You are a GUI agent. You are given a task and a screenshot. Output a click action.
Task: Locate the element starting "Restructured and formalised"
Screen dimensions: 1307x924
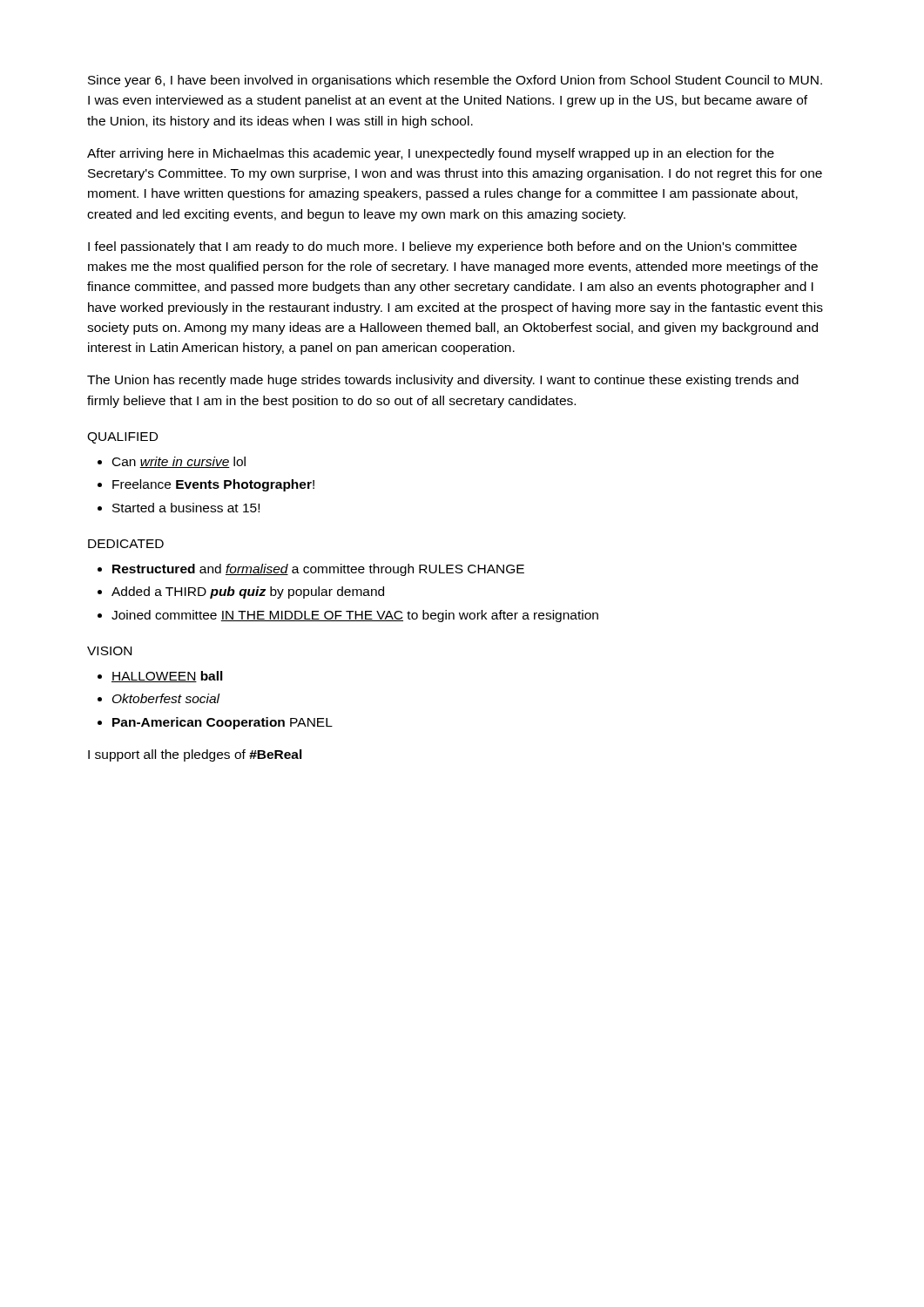point(318,569)
